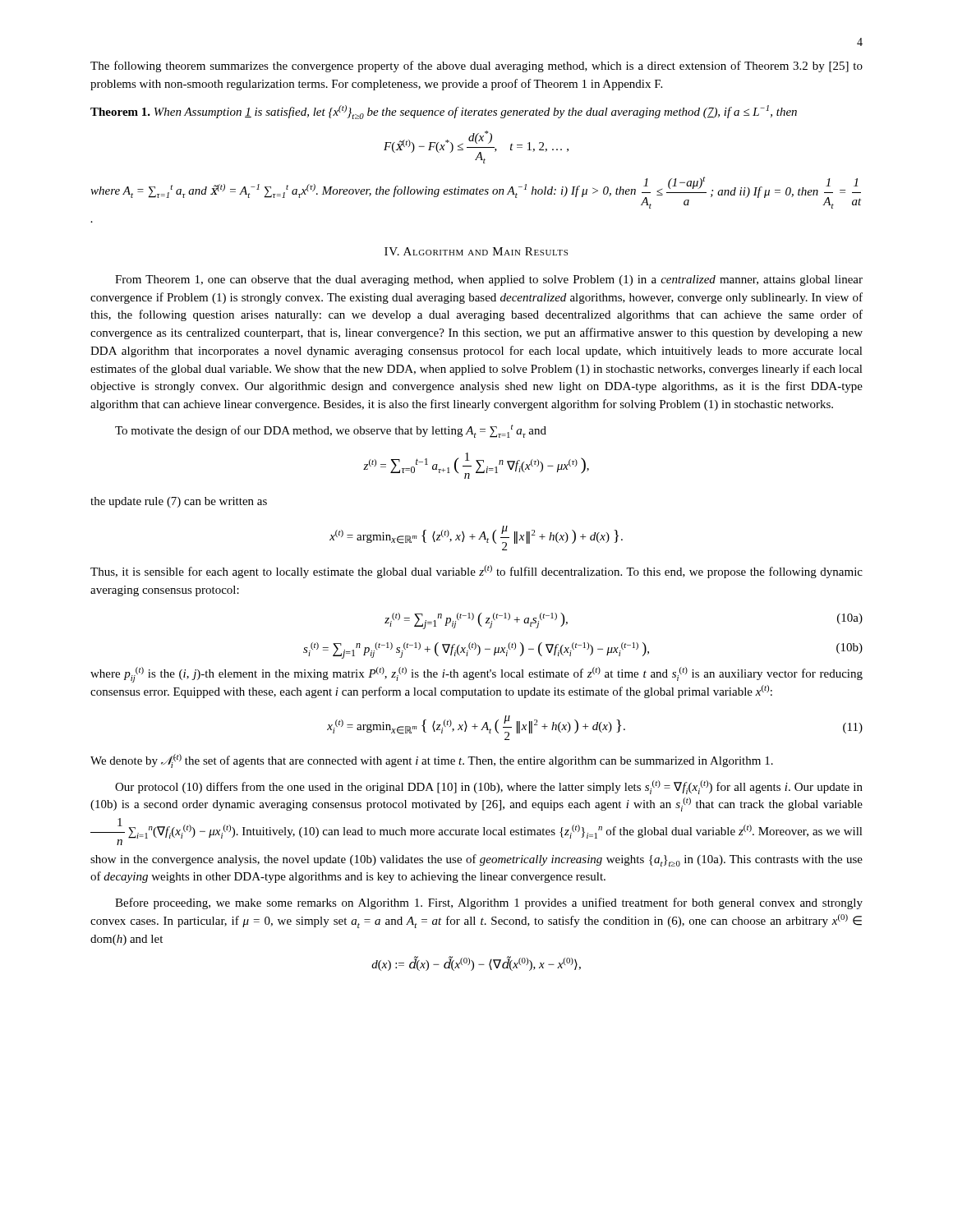Select the text block with the text "Thus, it is sensible for each"
Screen dimensions: 1232x953
pos(476,582)
